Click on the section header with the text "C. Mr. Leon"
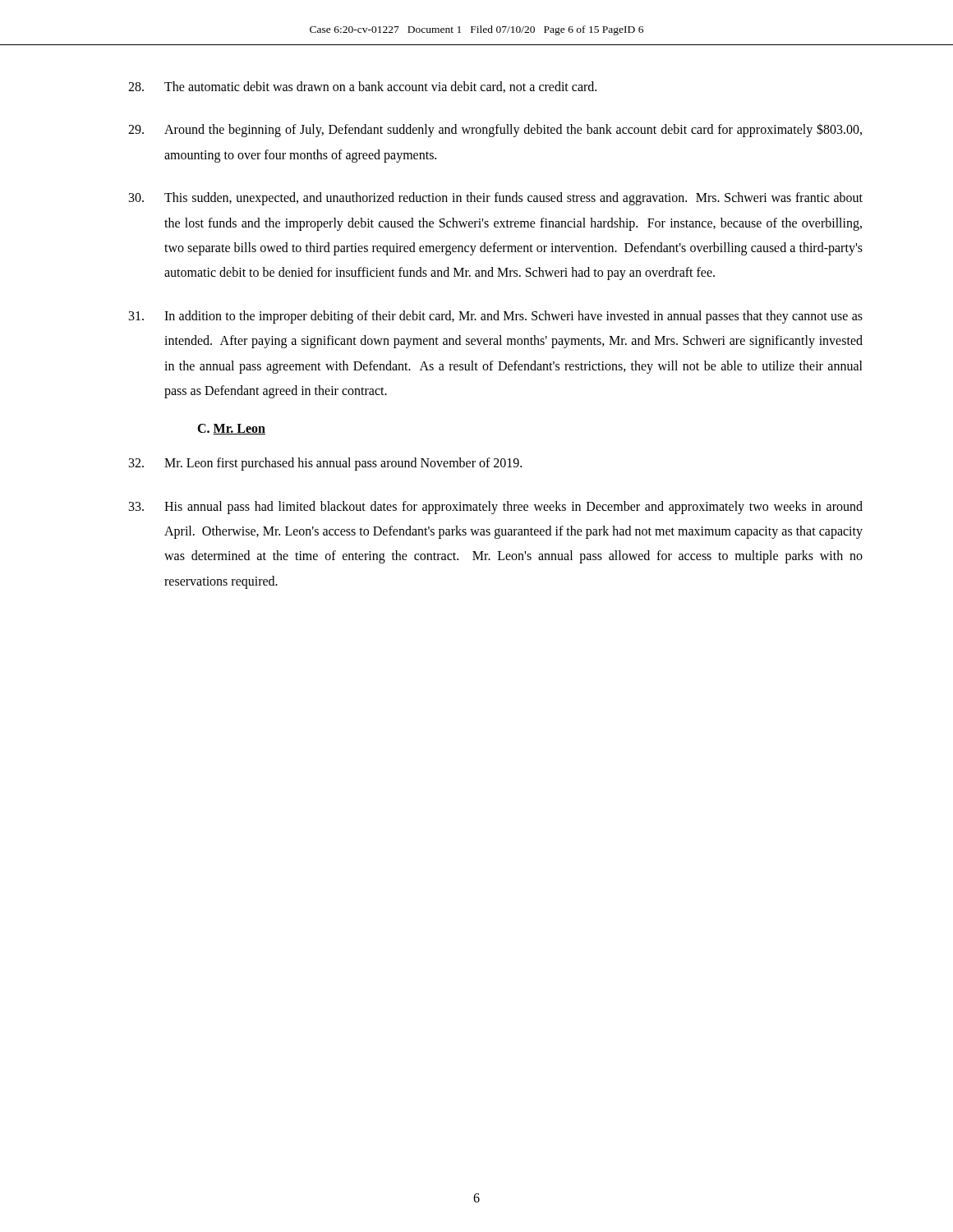This screenshot has height=1232, width=953. click(x=215, y=429)
